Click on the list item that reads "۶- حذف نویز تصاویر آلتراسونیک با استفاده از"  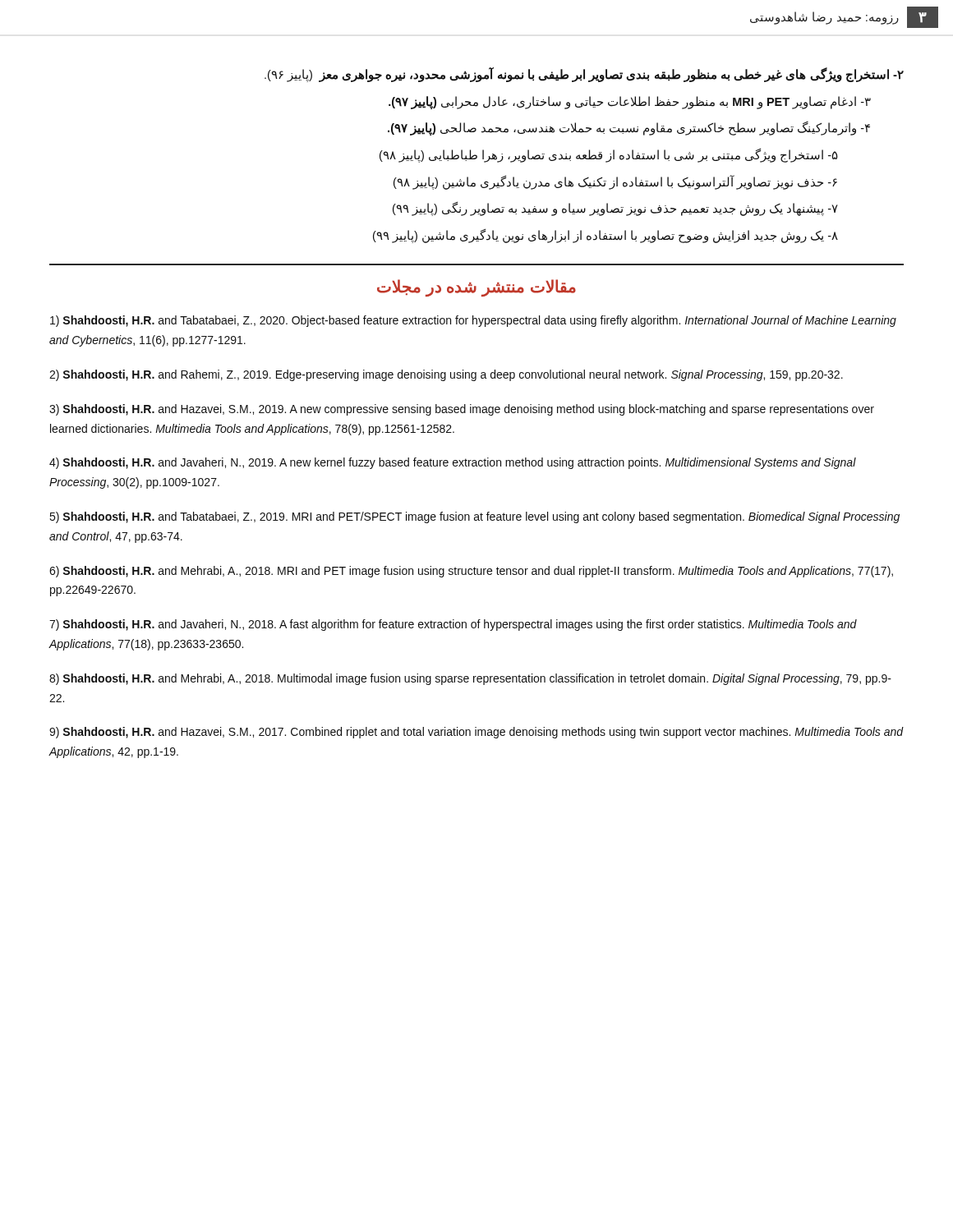point(615,182)
